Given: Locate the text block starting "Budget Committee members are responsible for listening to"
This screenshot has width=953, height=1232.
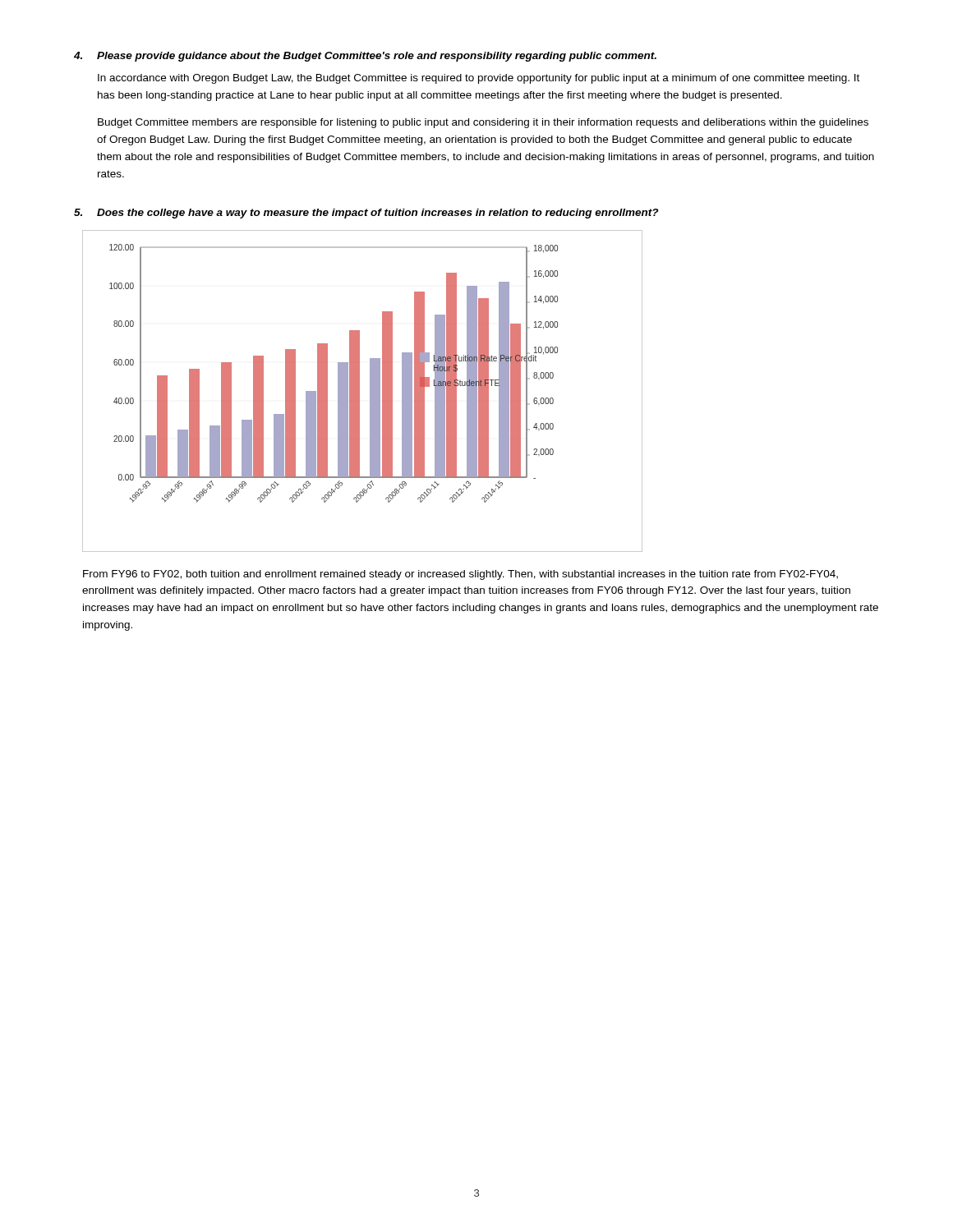Looking at the screenshot, I should [x=486, y=148].
